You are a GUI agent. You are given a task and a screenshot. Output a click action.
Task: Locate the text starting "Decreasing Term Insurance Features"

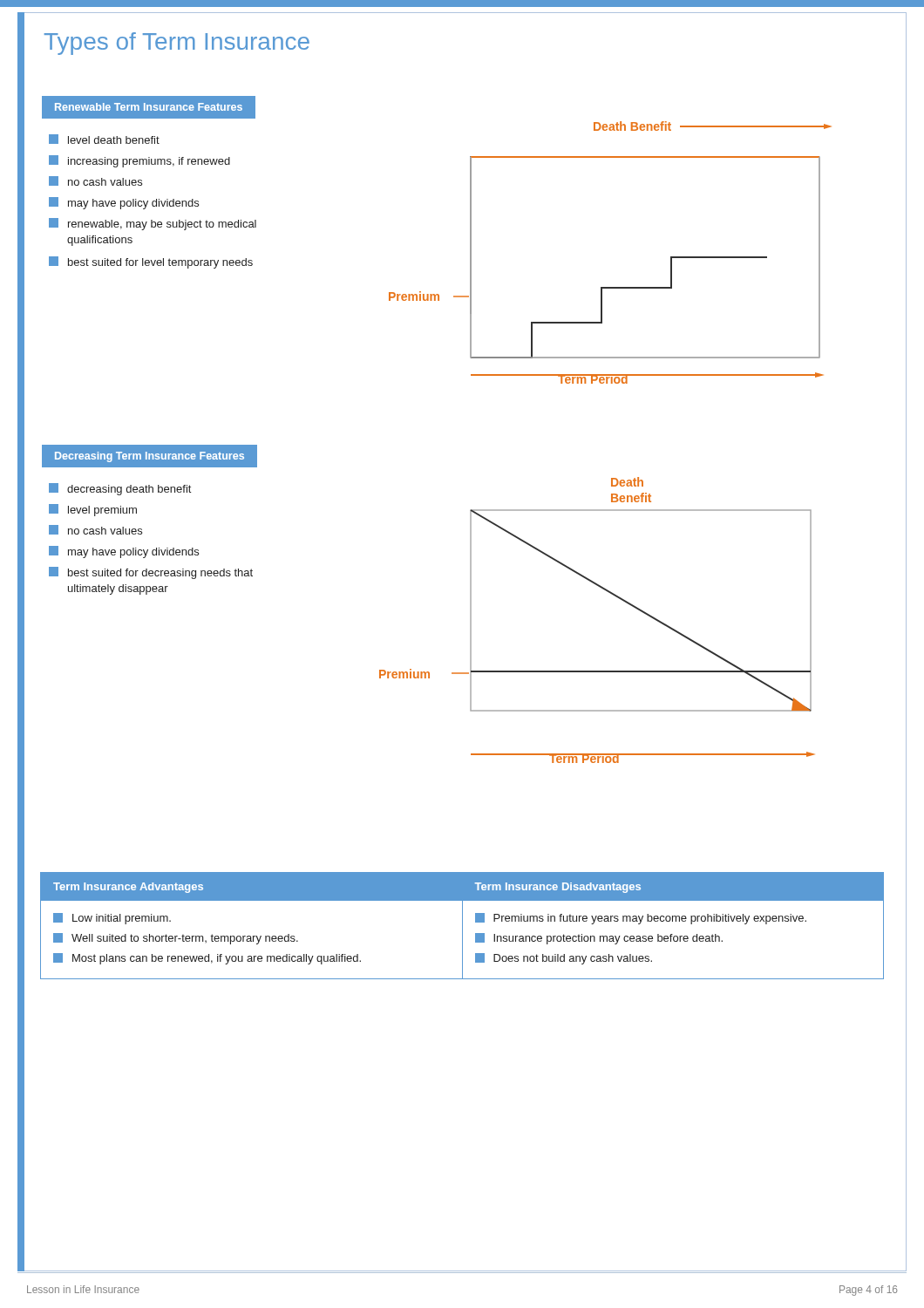click(149, 456)
